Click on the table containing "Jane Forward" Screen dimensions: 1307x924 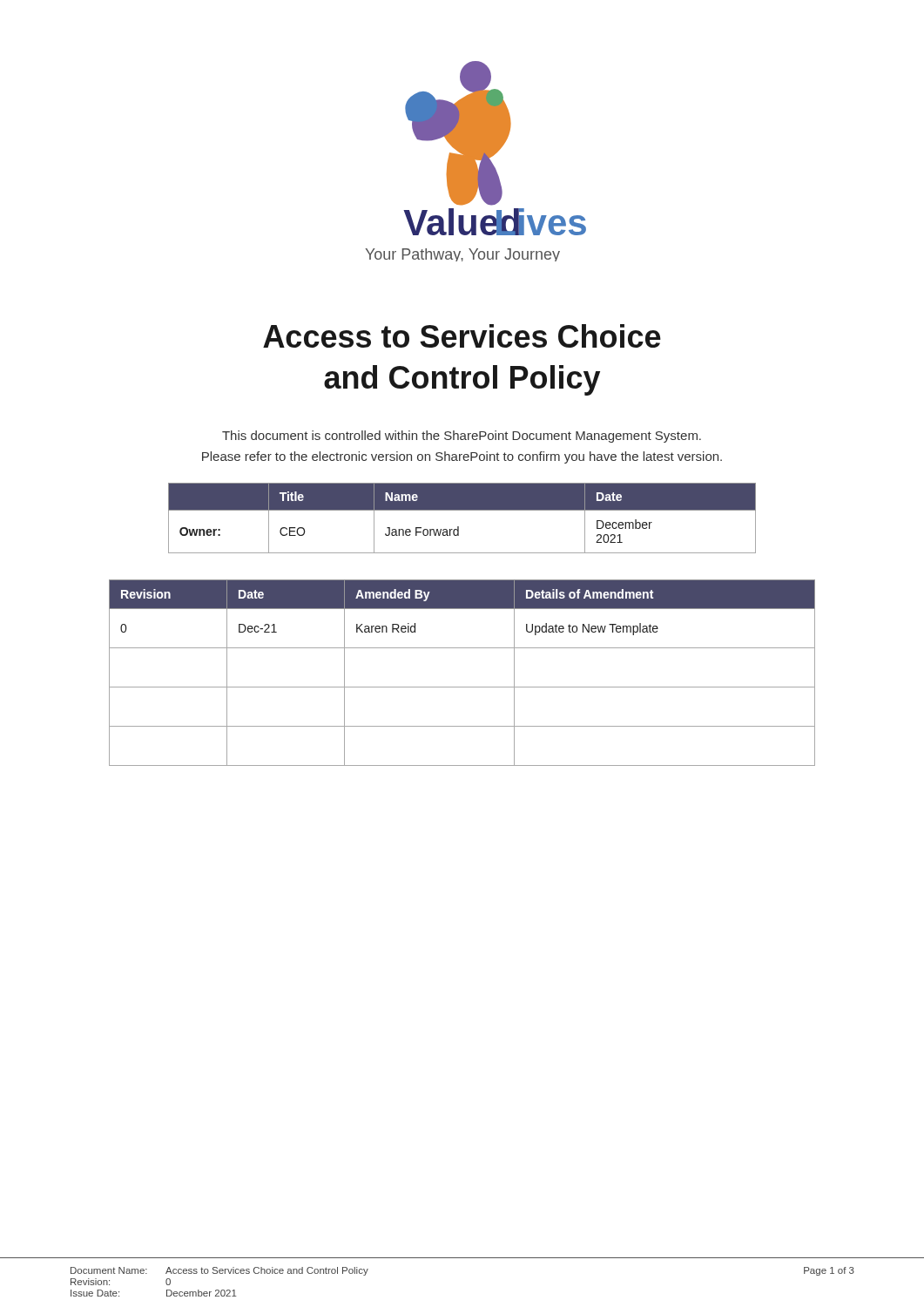tap(462, 518)
